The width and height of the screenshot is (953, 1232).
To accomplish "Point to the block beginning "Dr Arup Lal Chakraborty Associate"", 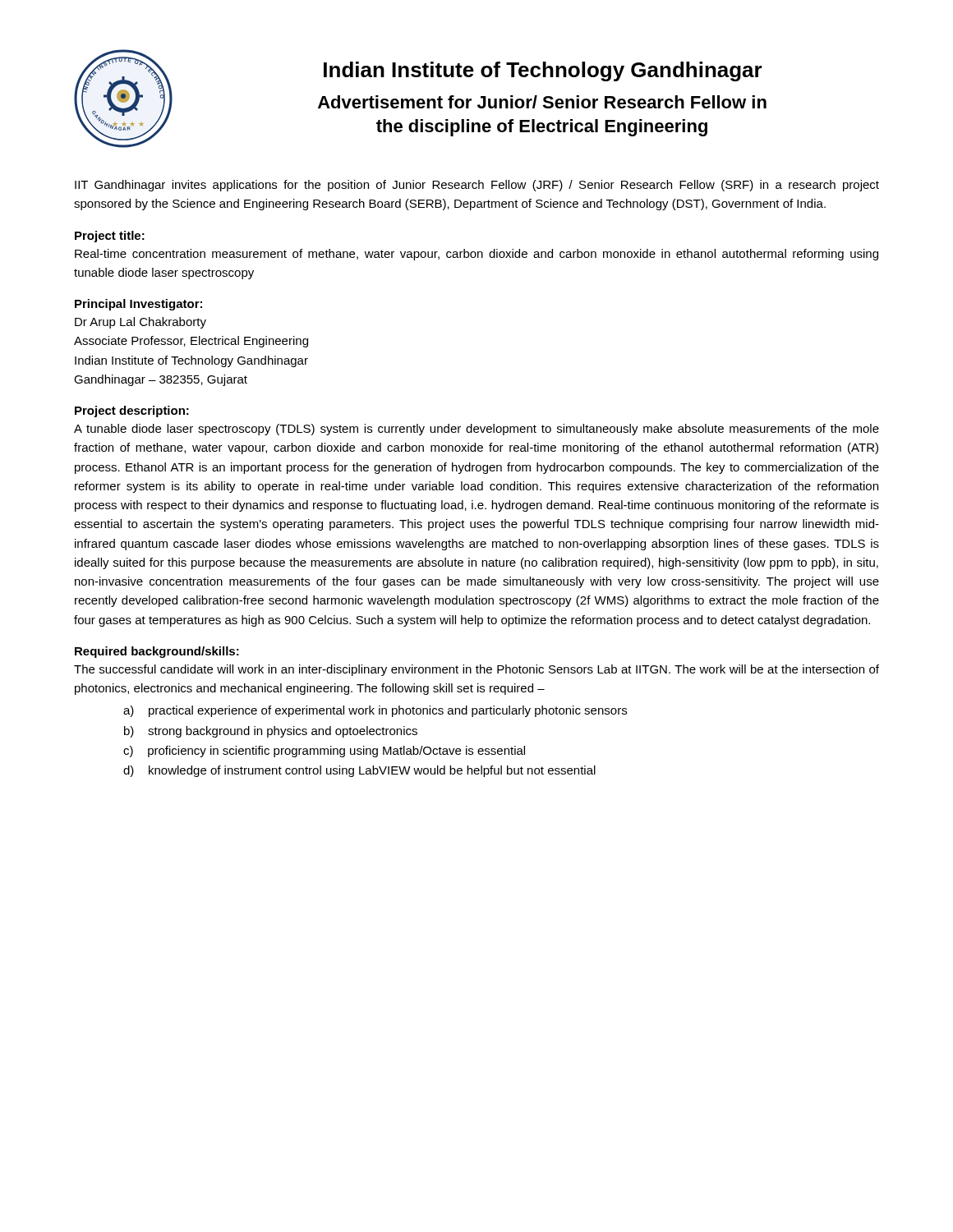I will (191, 350).
